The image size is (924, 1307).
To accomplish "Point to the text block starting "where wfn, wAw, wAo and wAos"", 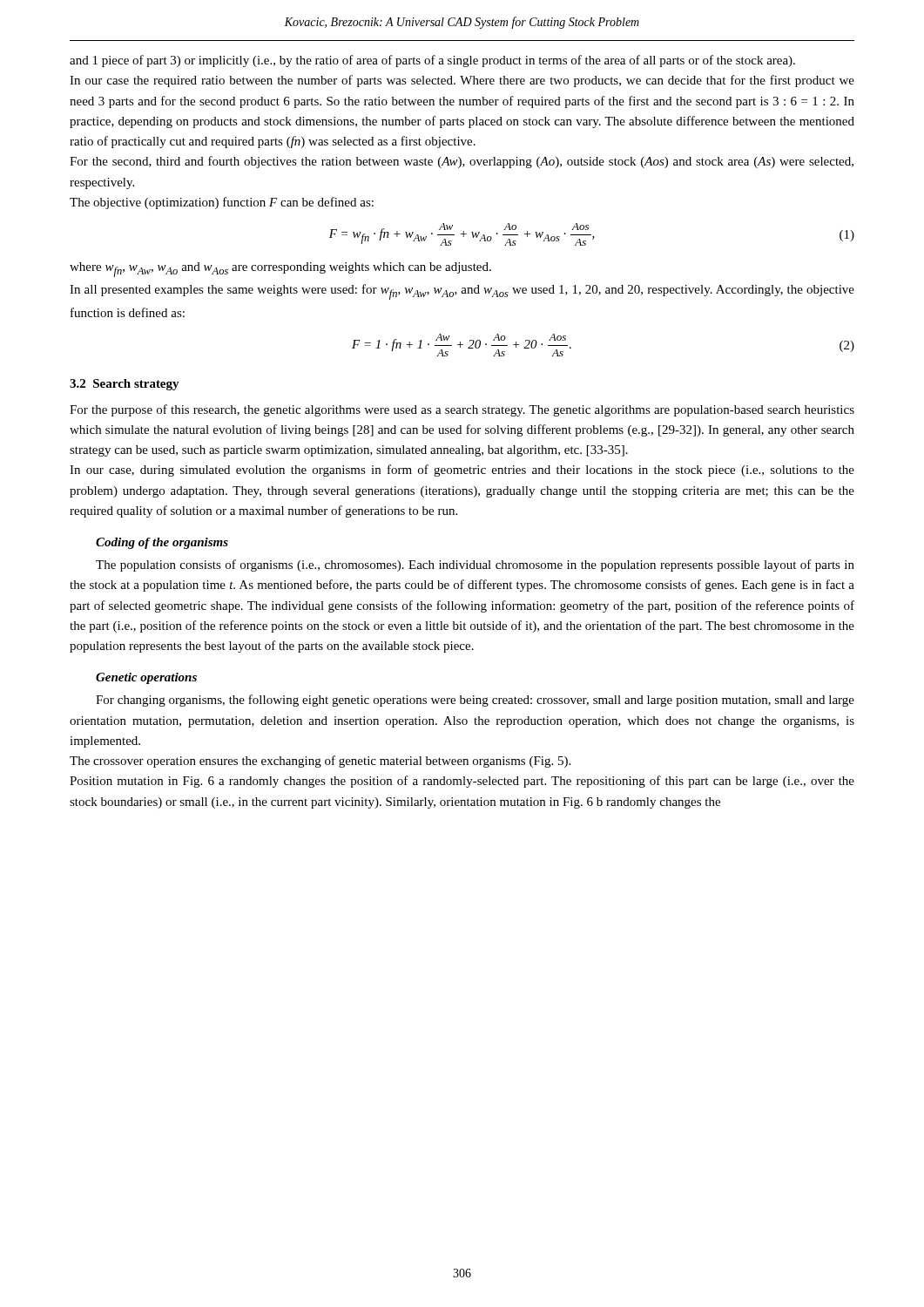I will point(462,268).
